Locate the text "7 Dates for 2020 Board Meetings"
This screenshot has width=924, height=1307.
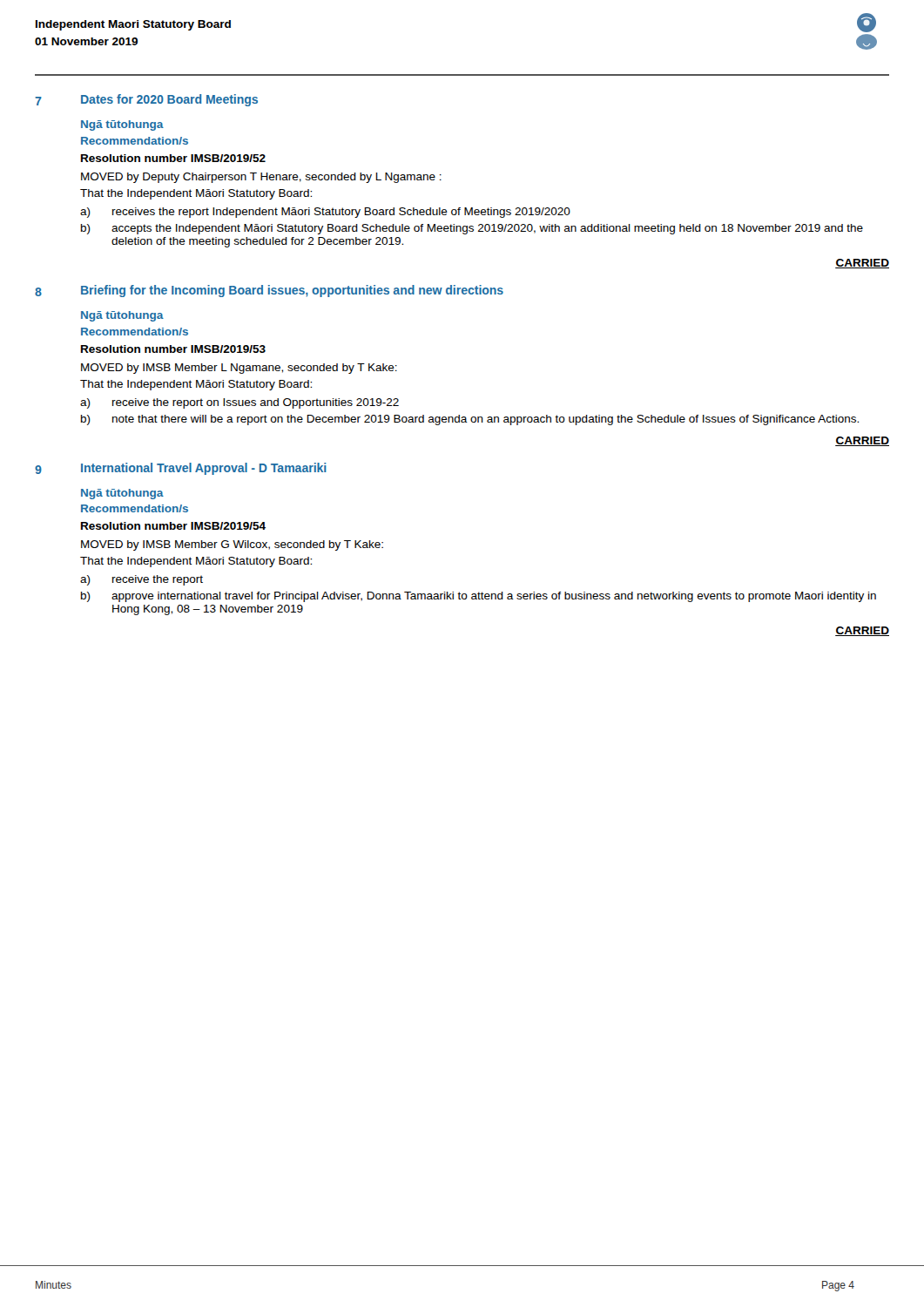click(x=147, y=100)
